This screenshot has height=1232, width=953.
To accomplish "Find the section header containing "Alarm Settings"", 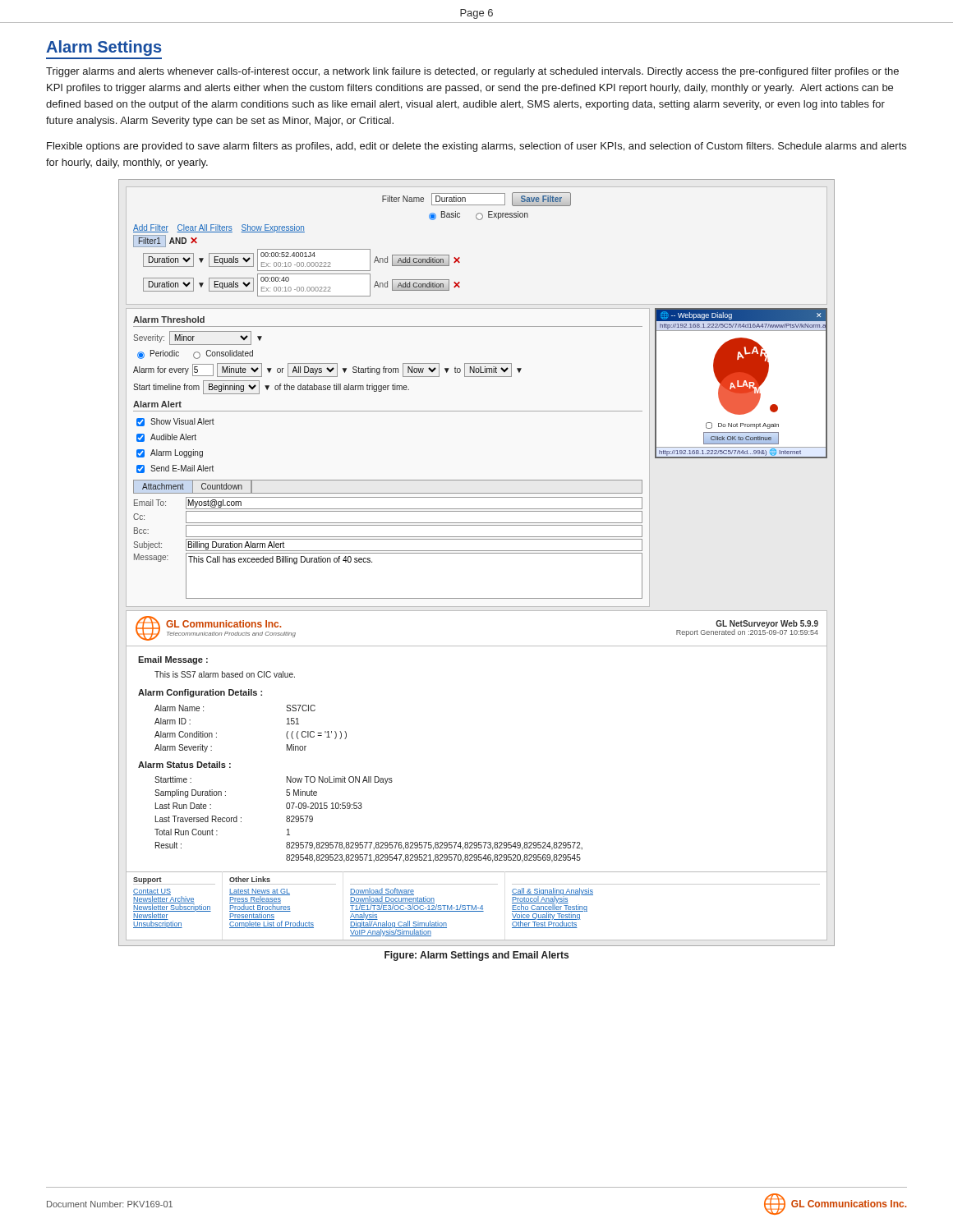I will tap(104, 47).
